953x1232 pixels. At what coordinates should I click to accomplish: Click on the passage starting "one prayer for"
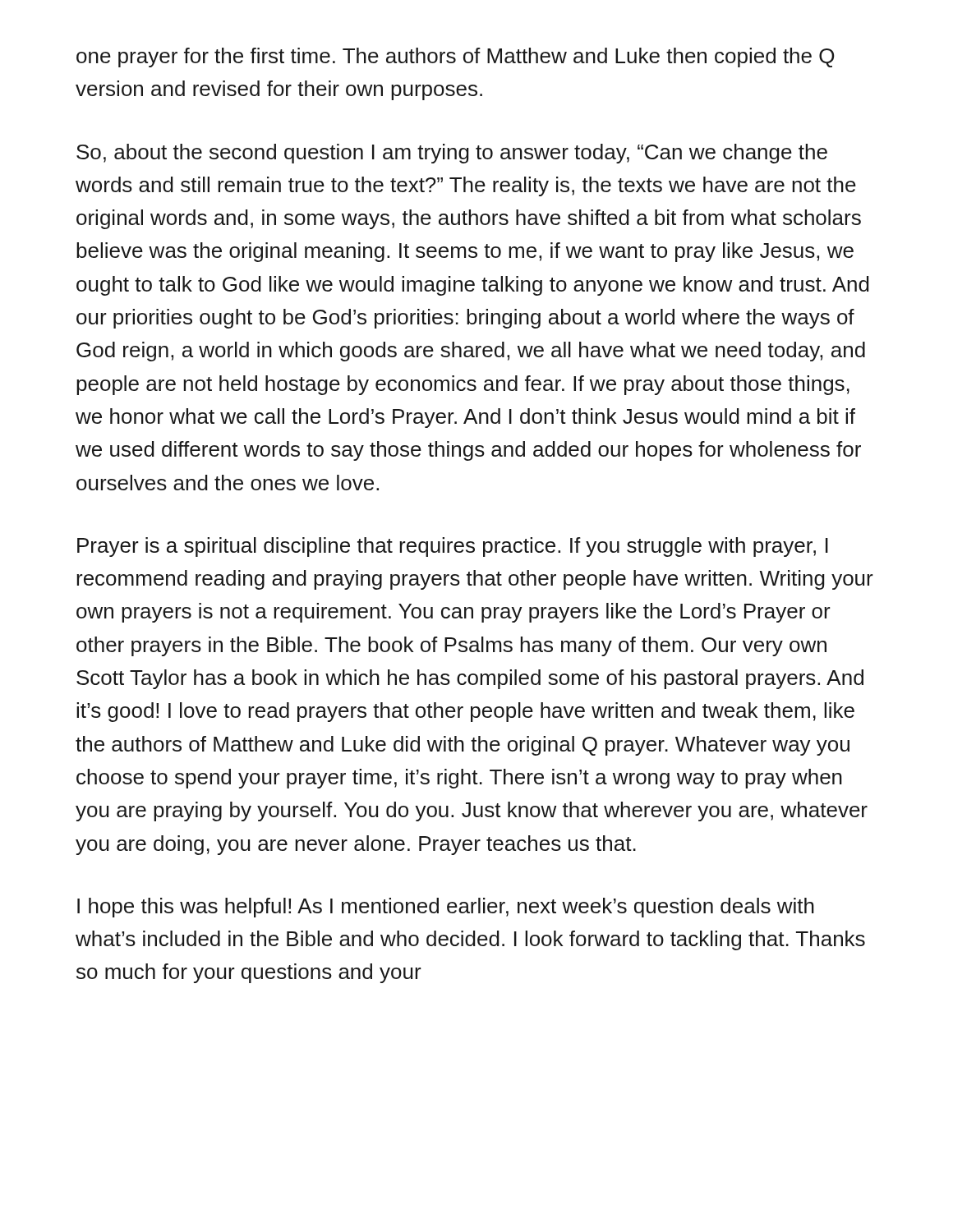click(455, 72)
